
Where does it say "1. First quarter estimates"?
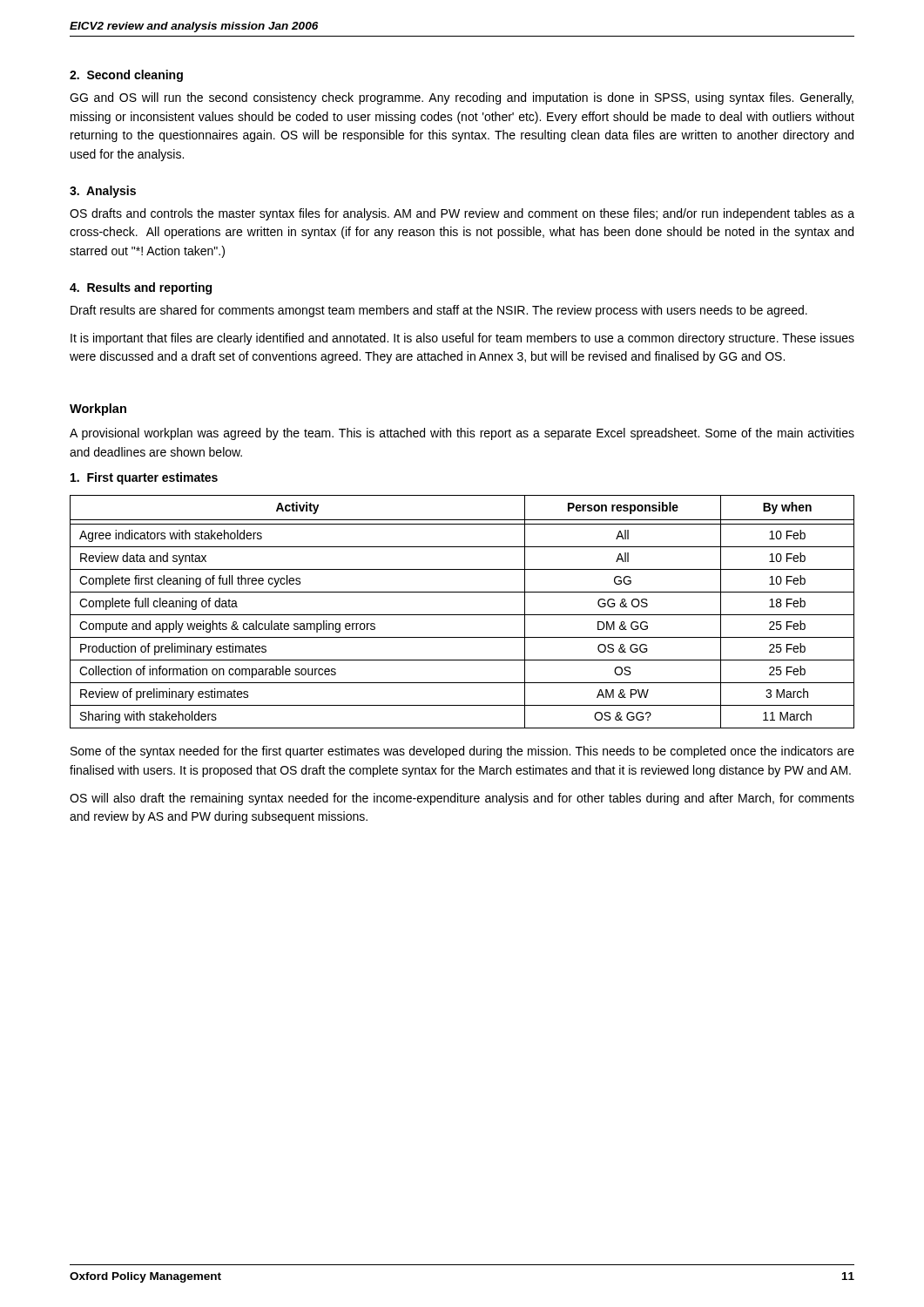tap(144, 478)
